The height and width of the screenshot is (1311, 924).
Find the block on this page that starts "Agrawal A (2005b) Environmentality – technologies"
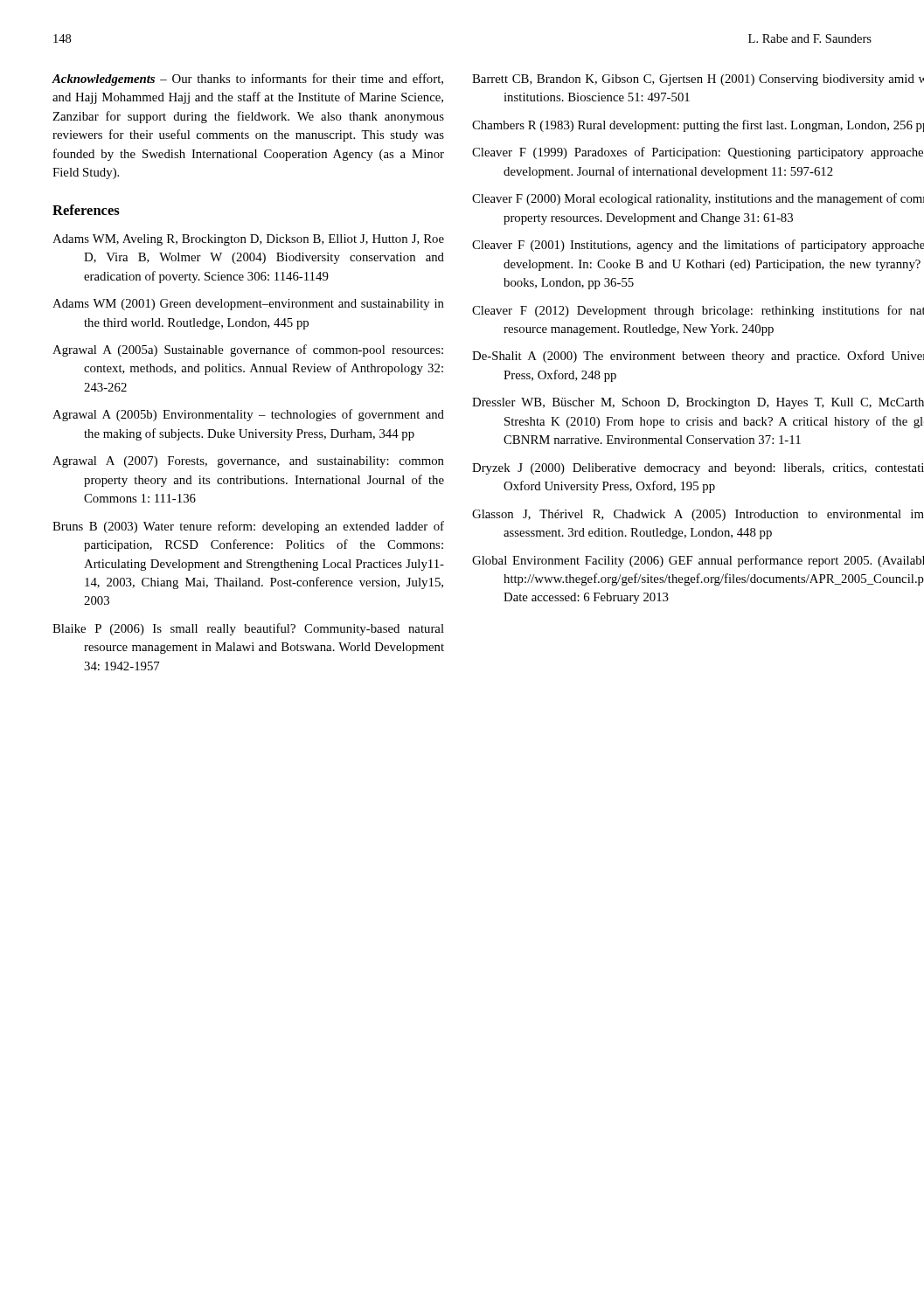[248, 424]
